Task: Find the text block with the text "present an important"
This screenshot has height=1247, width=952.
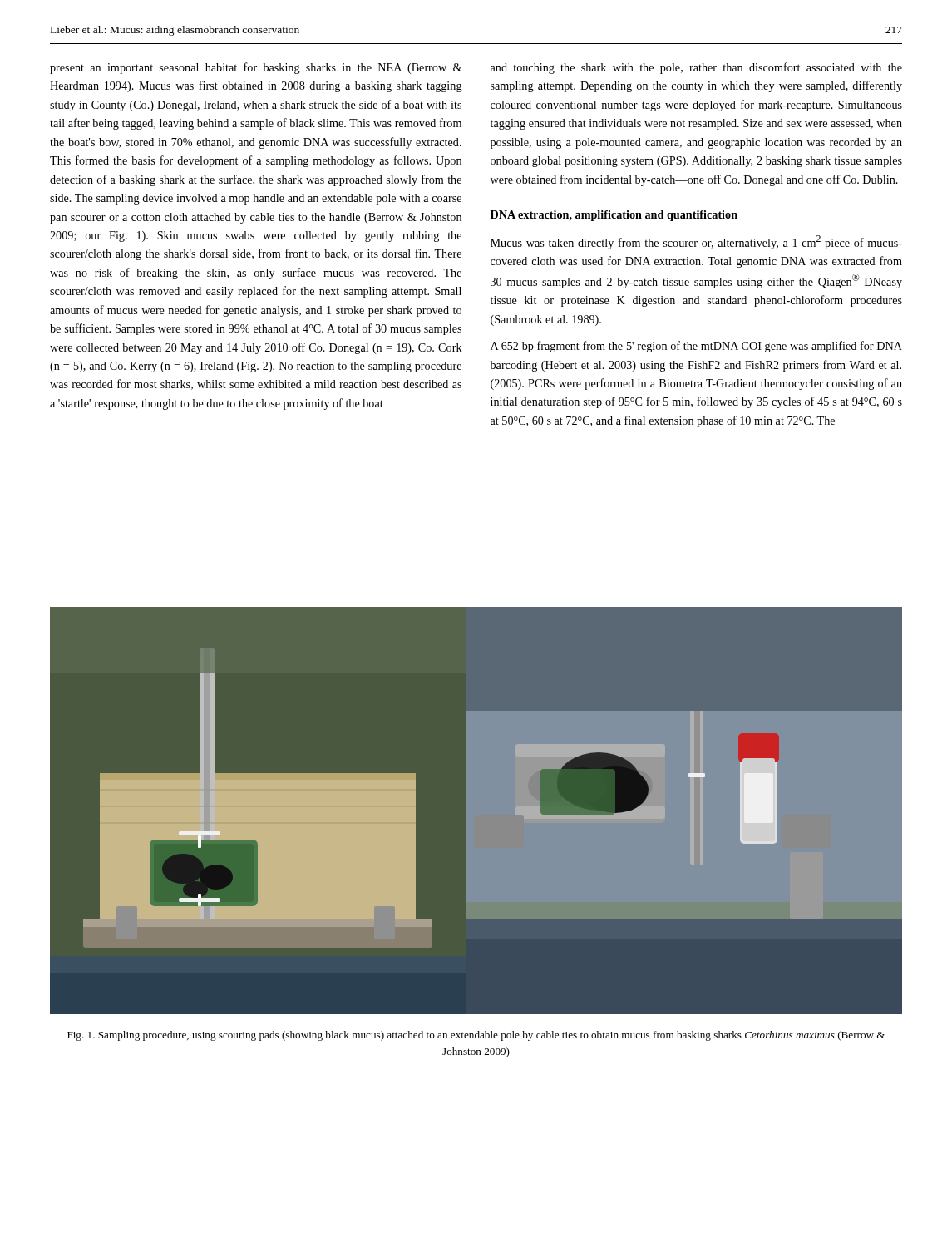Action: point(256,235)
